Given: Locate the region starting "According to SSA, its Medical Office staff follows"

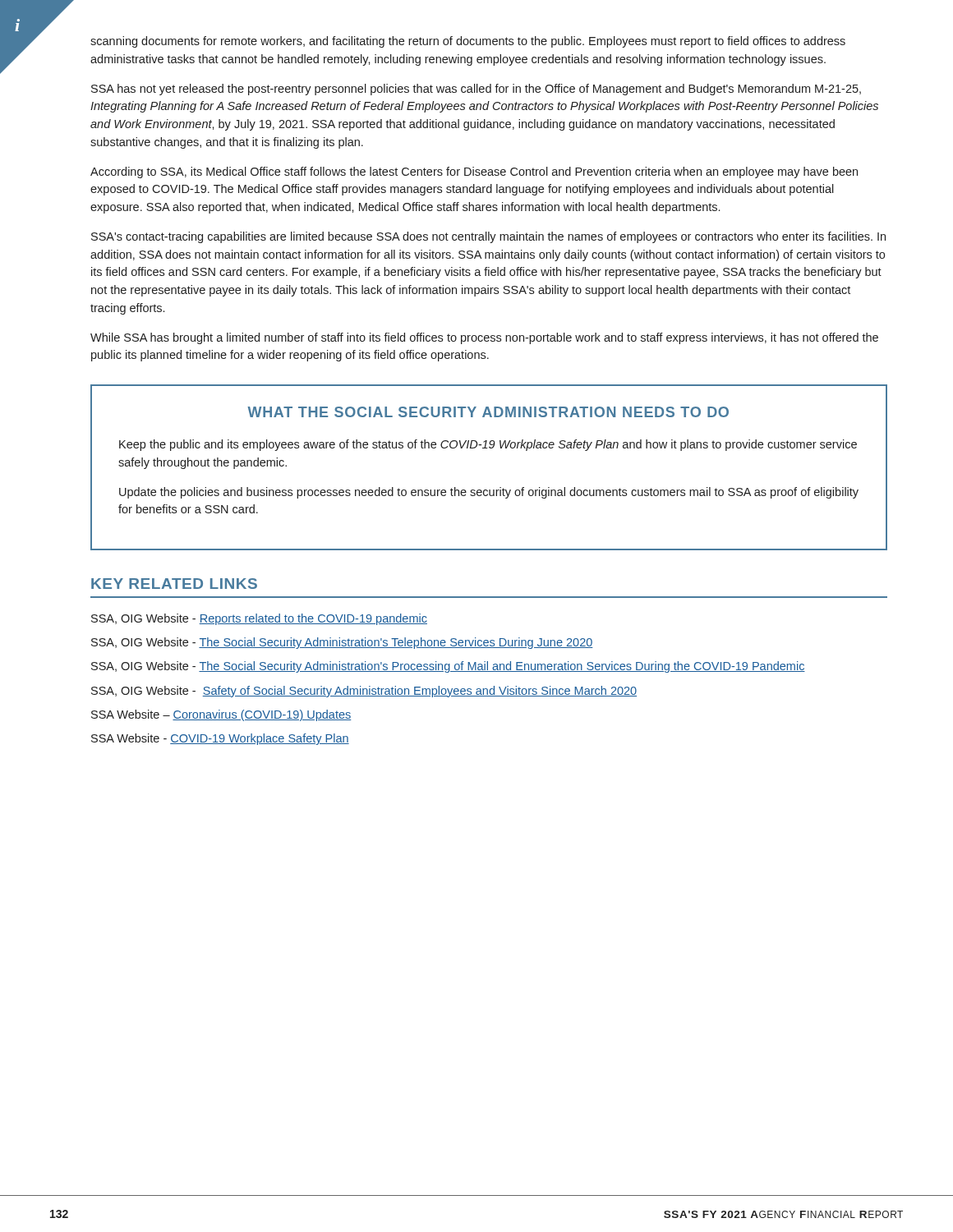Looking at the screenshot, I should tap(474, 189).
